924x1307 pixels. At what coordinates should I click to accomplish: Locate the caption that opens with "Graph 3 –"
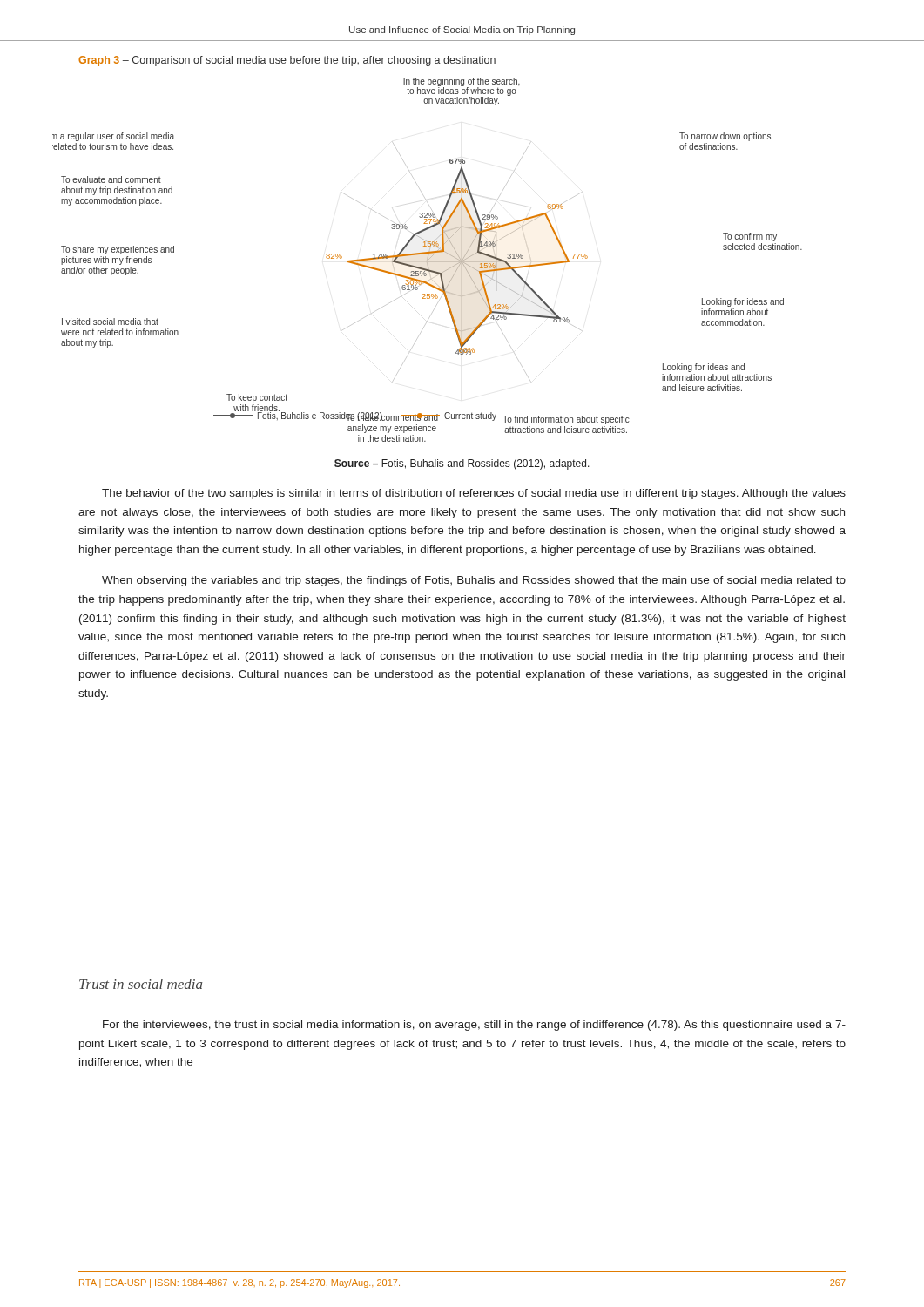287,60
